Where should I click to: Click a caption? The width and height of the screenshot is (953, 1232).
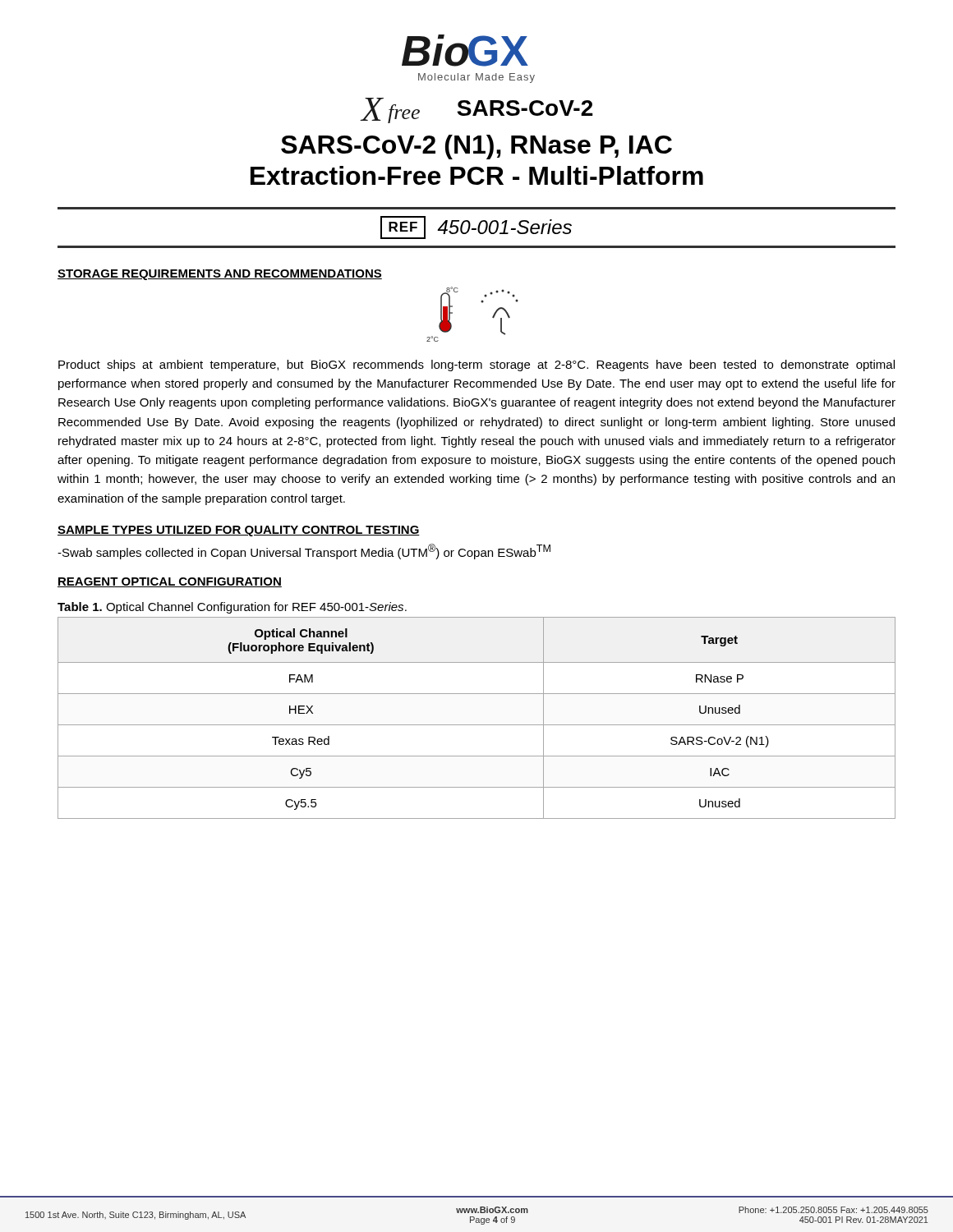click(232, 606)
